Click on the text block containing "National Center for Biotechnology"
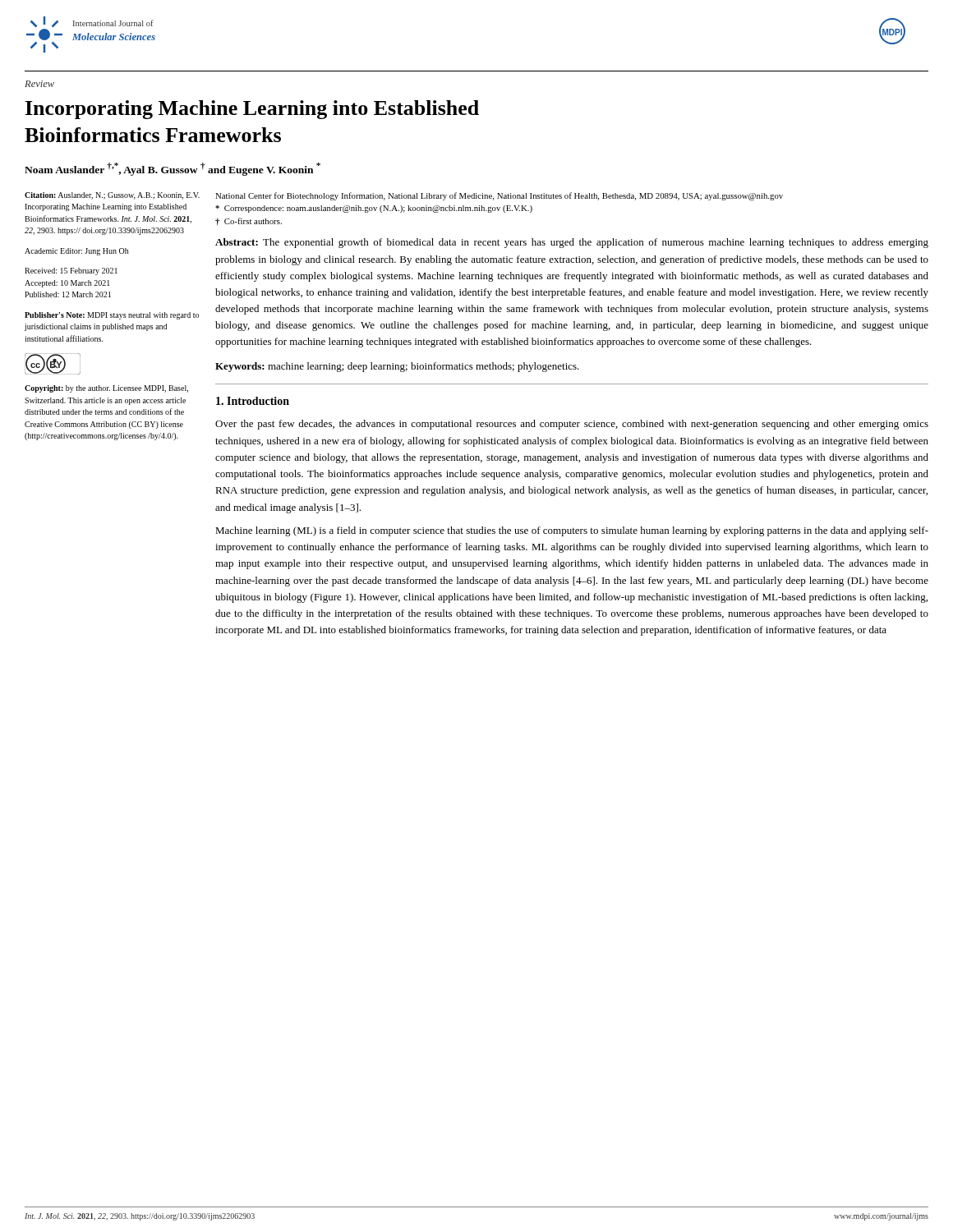The height and width of the screenshot is (1232, 953). (x=499, y=208)
